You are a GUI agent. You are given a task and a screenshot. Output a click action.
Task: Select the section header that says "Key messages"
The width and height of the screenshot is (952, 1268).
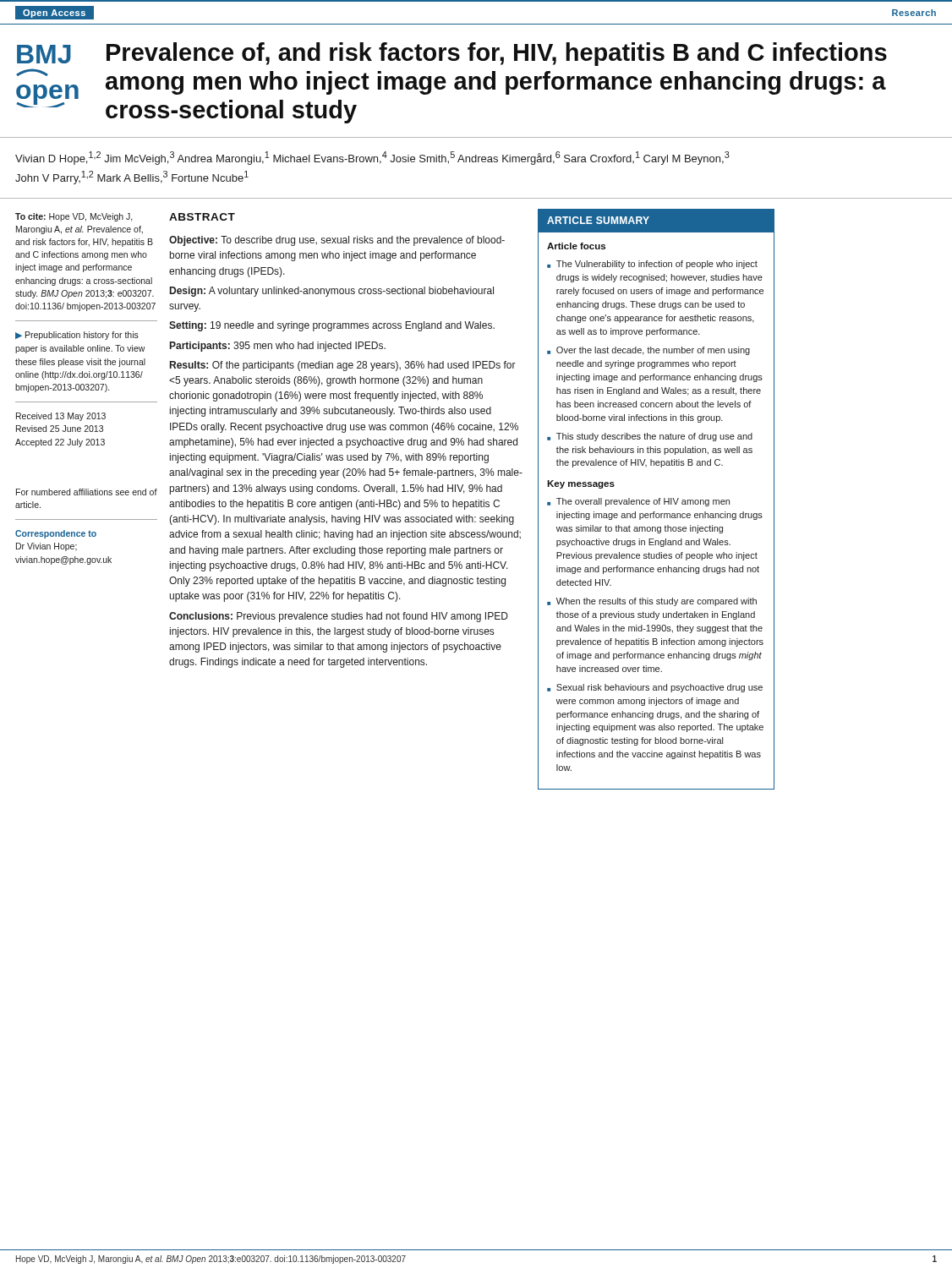pyautogui.click(x=581, y=484)
